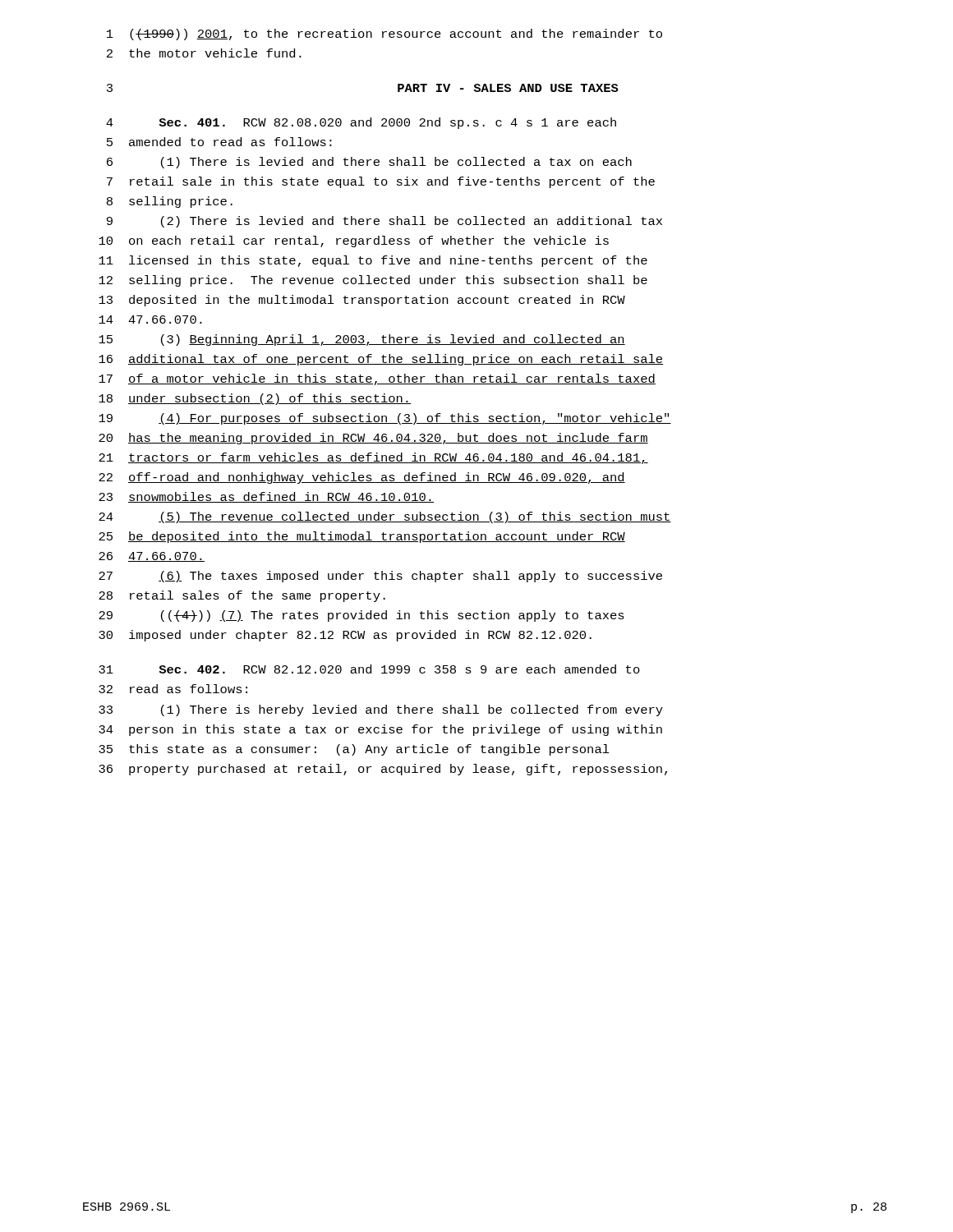This screenshot has height=1232, width=953.
Task: Locate the list item containing "2 the motor"
Action: 204,53
